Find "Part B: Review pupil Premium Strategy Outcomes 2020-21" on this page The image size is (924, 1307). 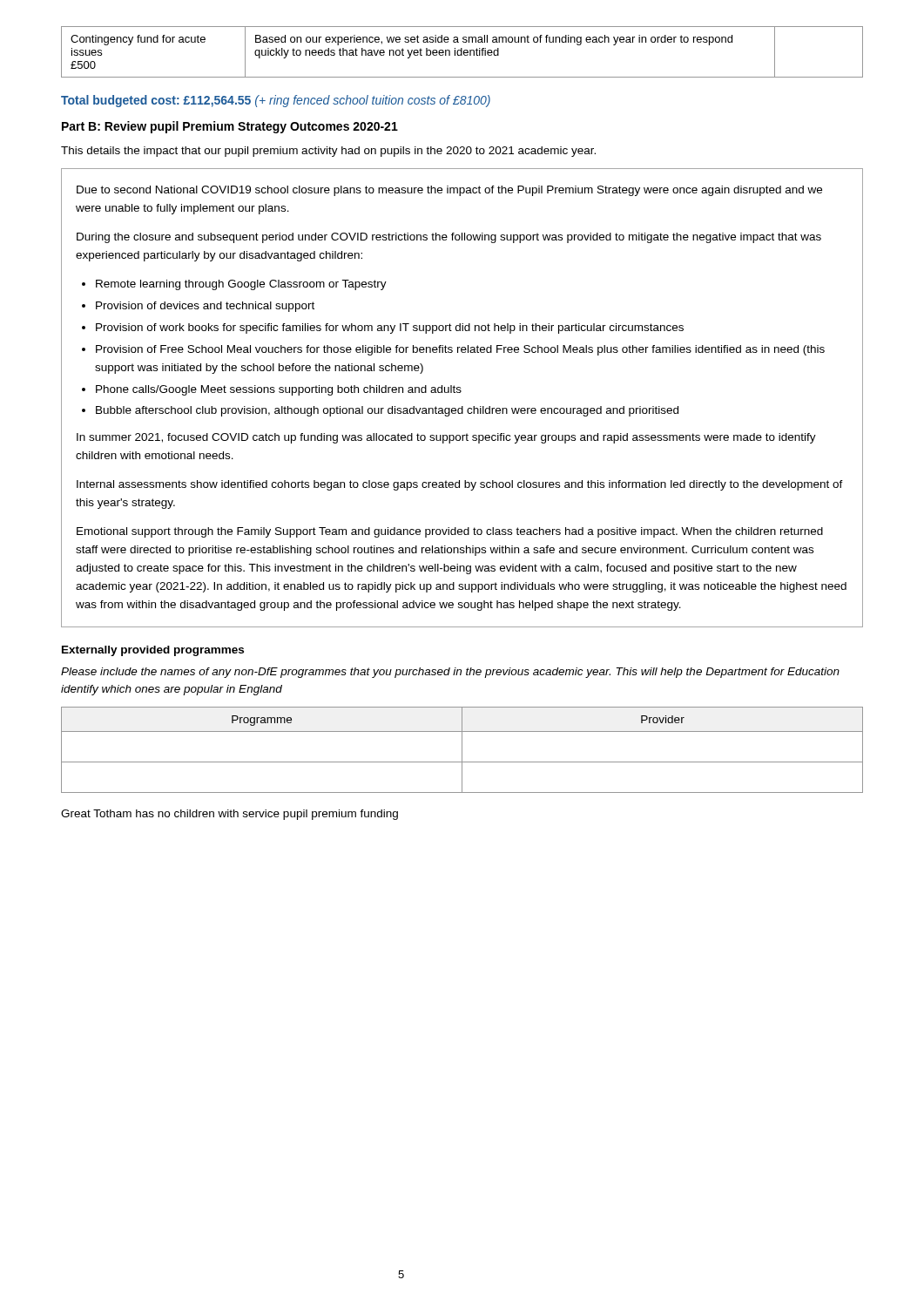229,126
